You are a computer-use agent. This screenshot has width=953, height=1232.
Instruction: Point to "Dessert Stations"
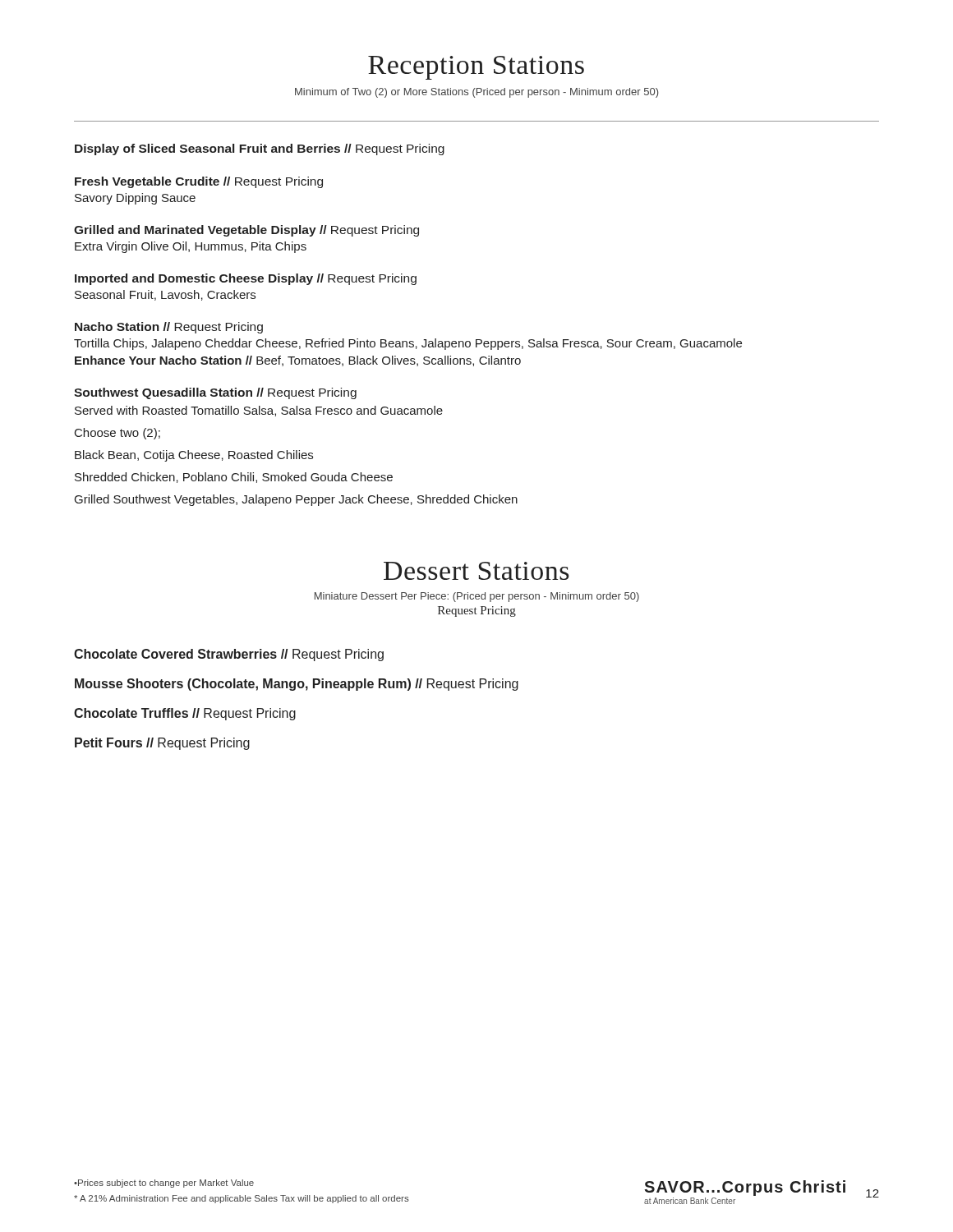tap(476, 570)
